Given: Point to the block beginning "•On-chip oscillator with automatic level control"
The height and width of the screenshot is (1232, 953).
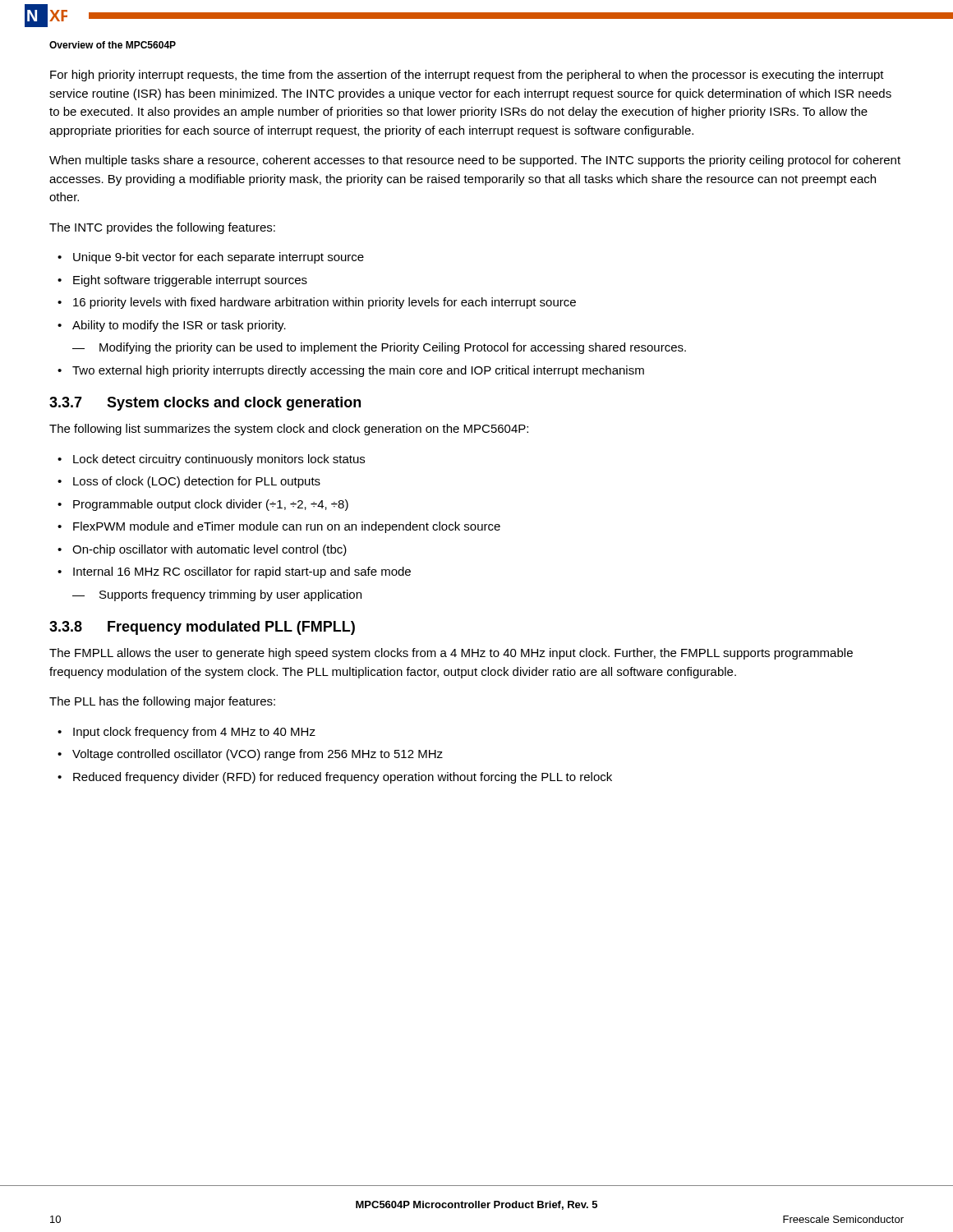Looking at the screenshot, I should click(202, 549).
